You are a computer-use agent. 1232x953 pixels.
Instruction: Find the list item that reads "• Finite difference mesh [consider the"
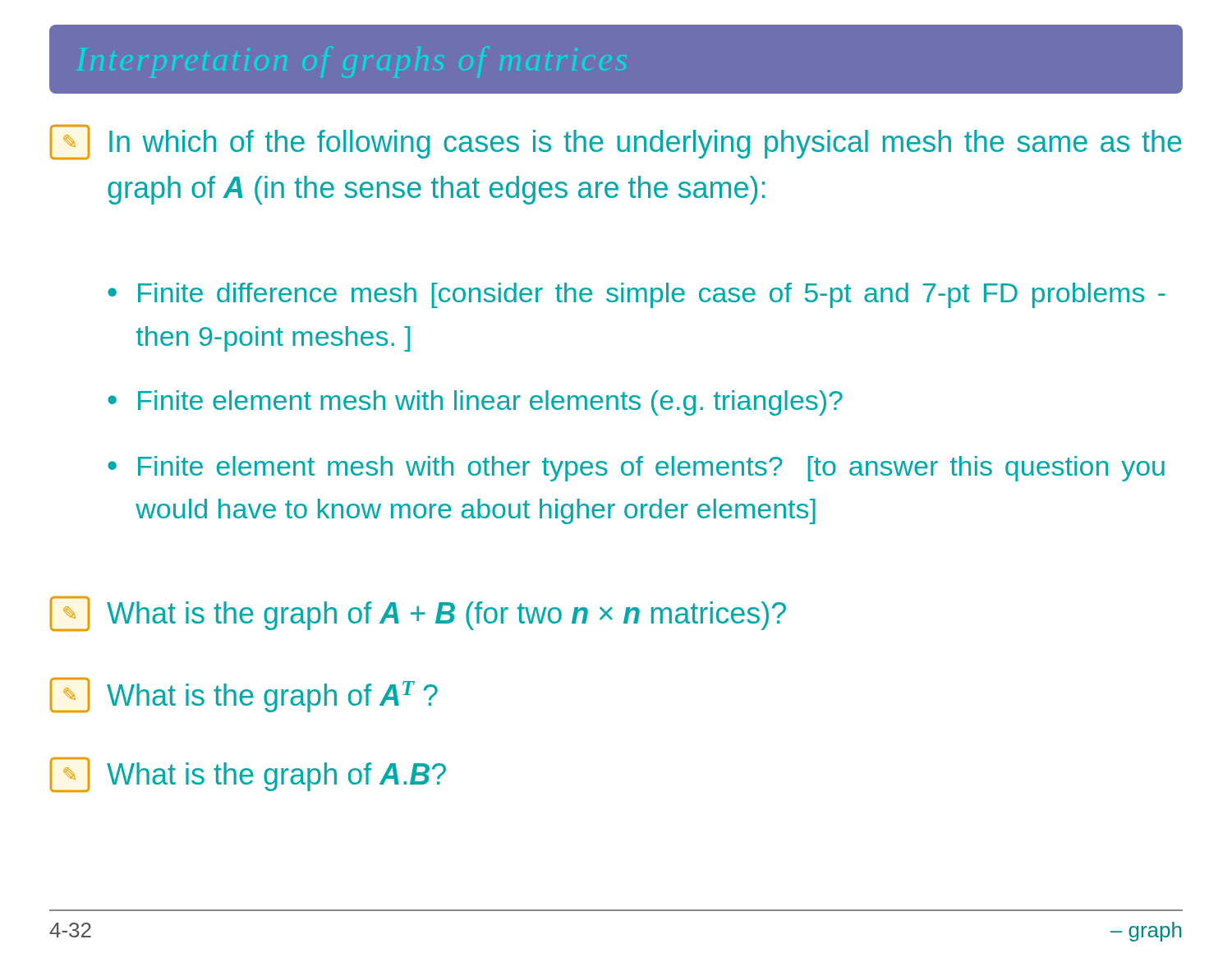point(637,314)
